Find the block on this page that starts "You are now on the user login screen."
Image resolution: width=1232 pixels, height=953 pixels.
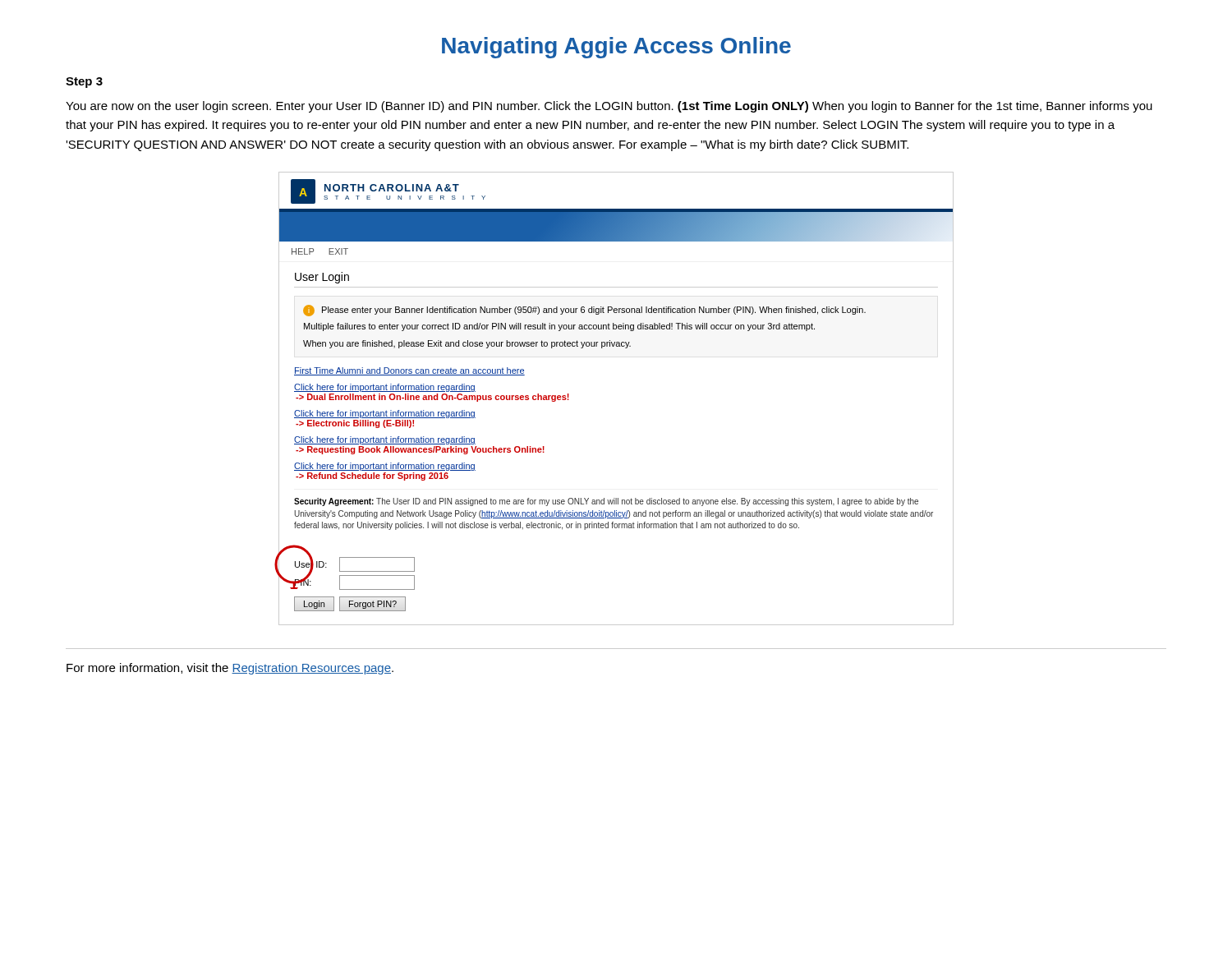coord(609,125)
